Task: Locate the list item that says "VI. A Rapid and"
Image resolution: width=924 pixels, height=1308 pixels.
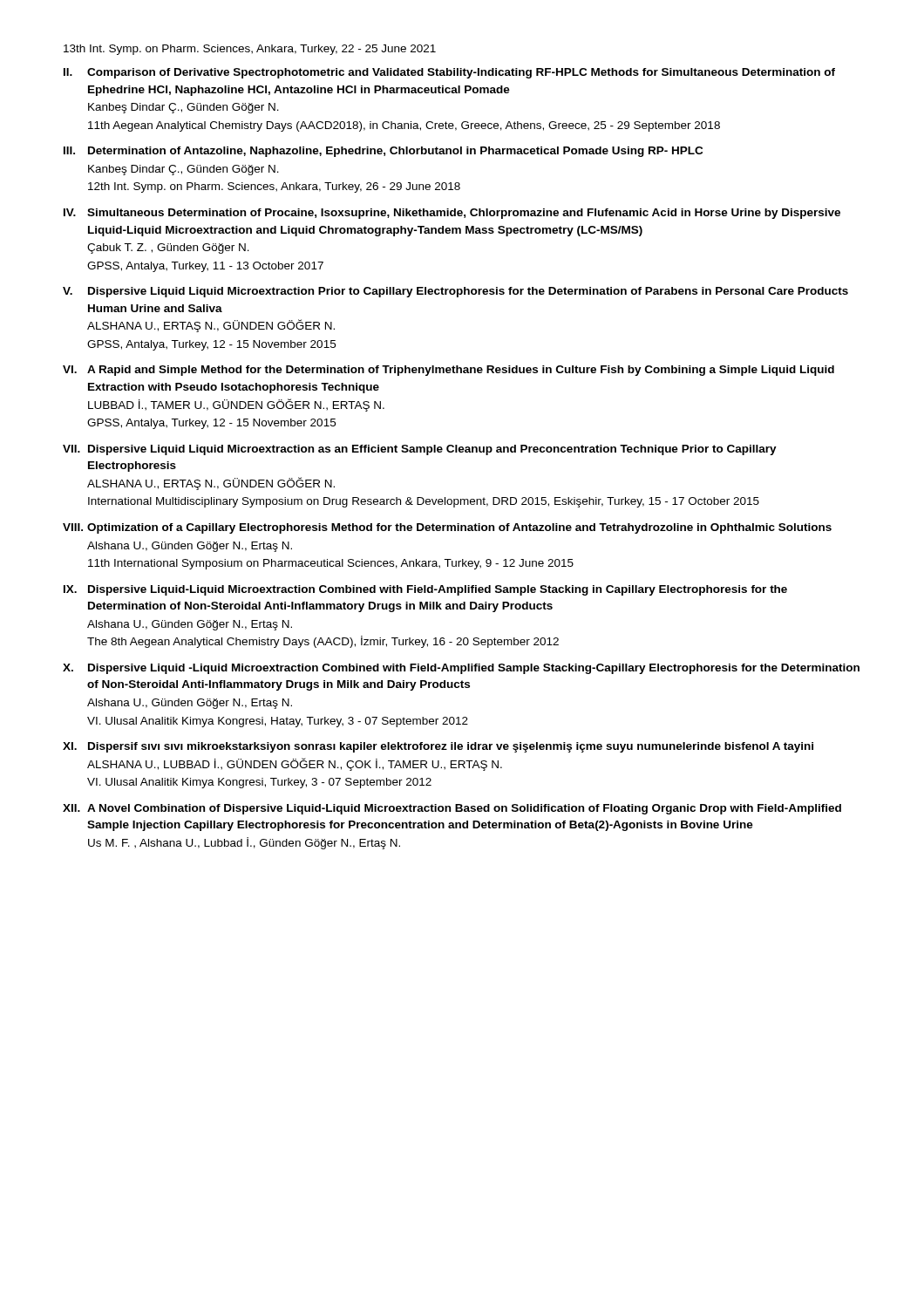Action: click(x=448, y=371)
